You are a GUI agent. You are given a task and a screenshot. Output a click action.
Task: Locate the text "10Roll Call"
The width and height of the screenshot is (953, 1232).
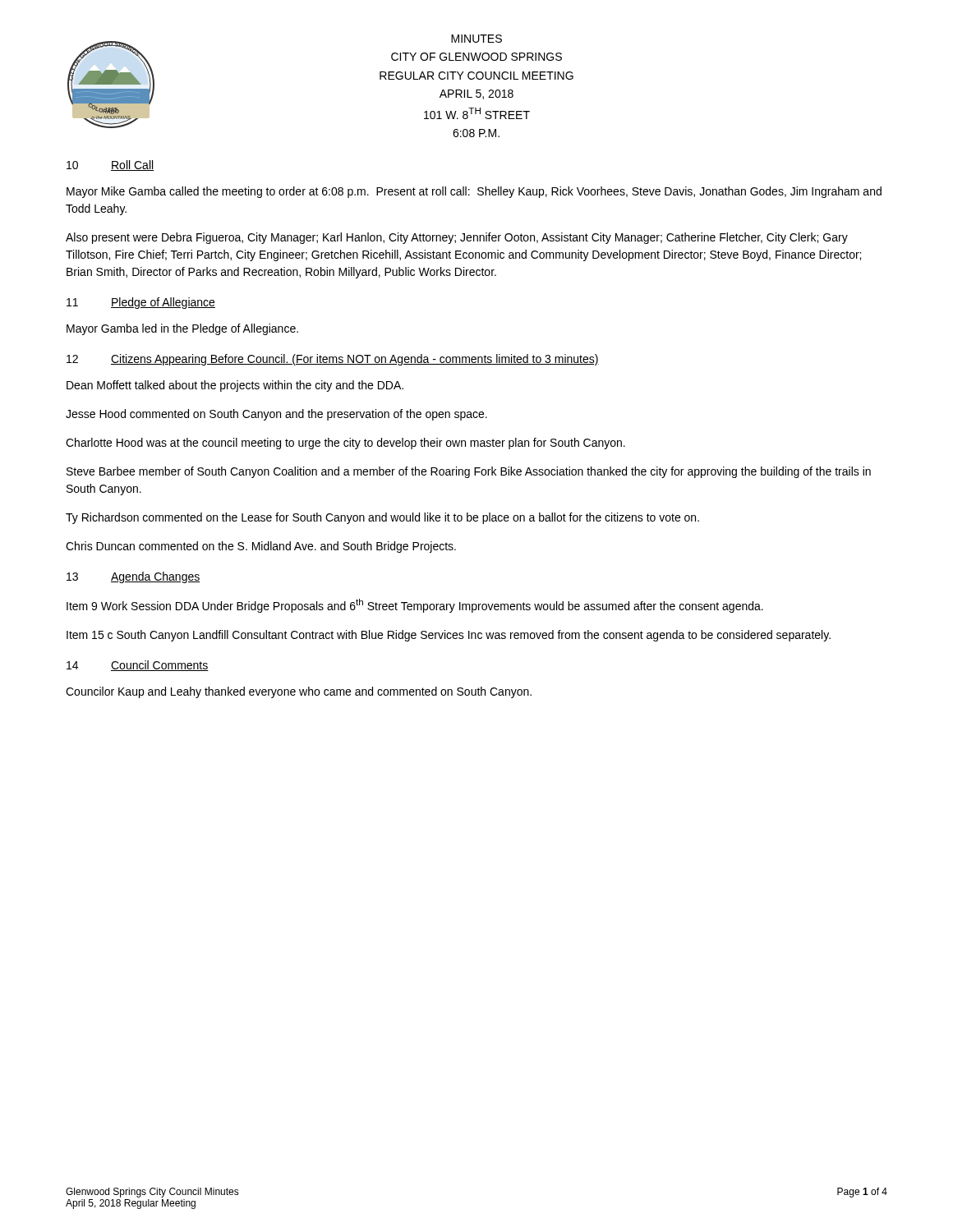[110, 165]
